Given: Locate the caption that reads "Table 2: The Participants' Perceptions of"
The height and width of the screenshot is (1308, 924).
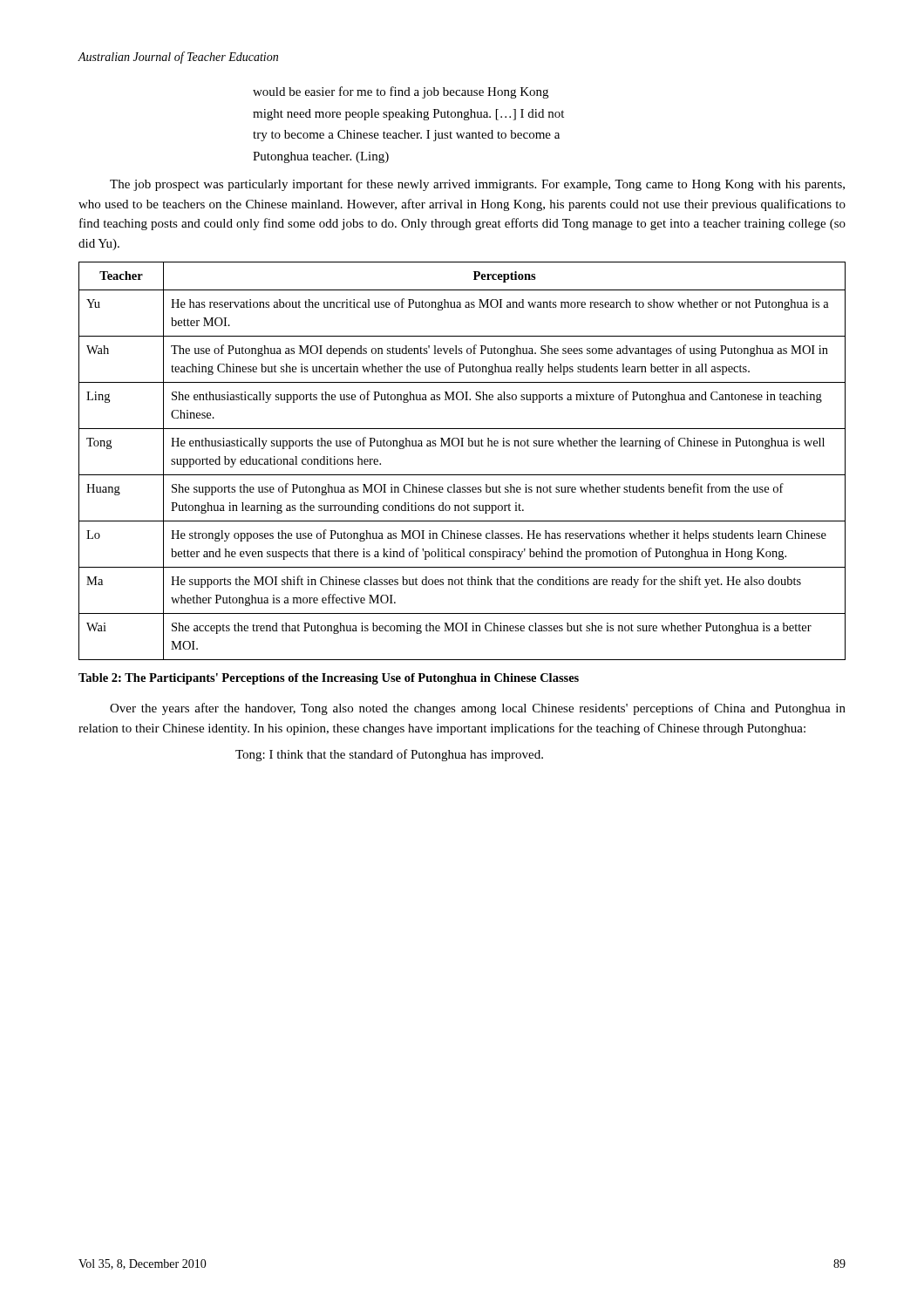Looking at the screenshot, I should (x=329, y=678).
